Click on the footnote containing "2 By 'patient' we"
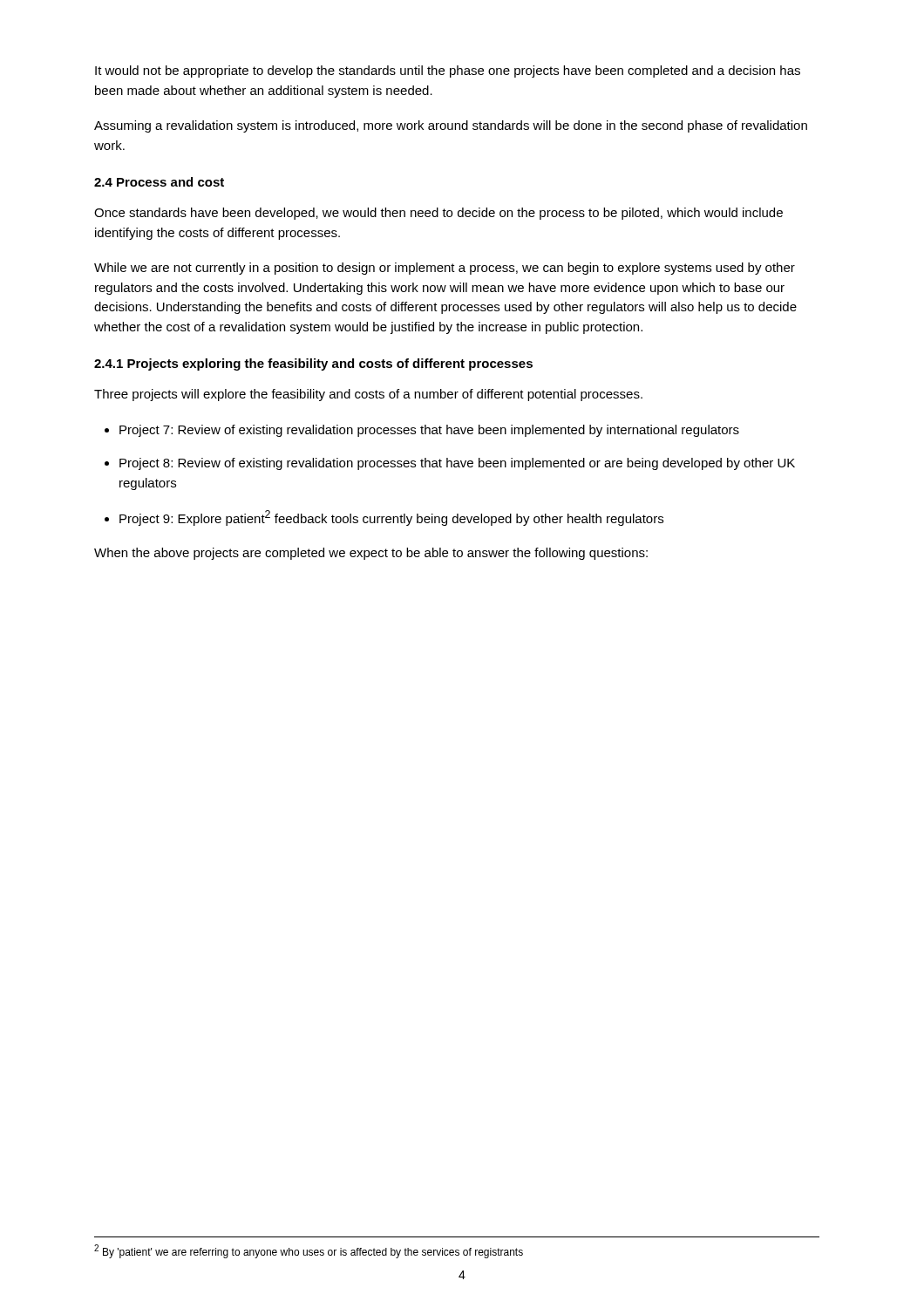 click(309, 1251)
